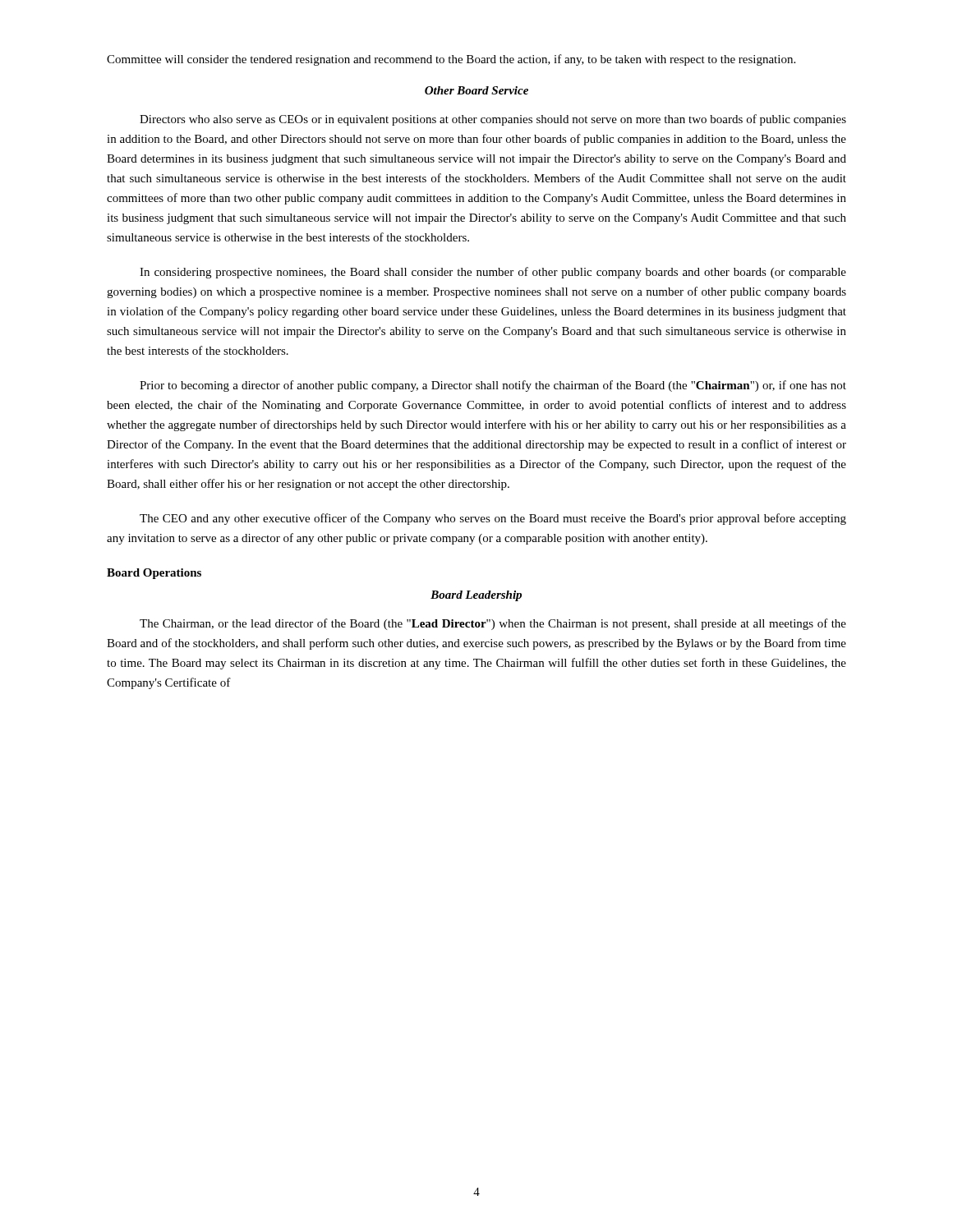Point to the element starting "In considering prospective nominees, the"
The width and height of the screenshot is (953, 1232).
tap(476, 311)
